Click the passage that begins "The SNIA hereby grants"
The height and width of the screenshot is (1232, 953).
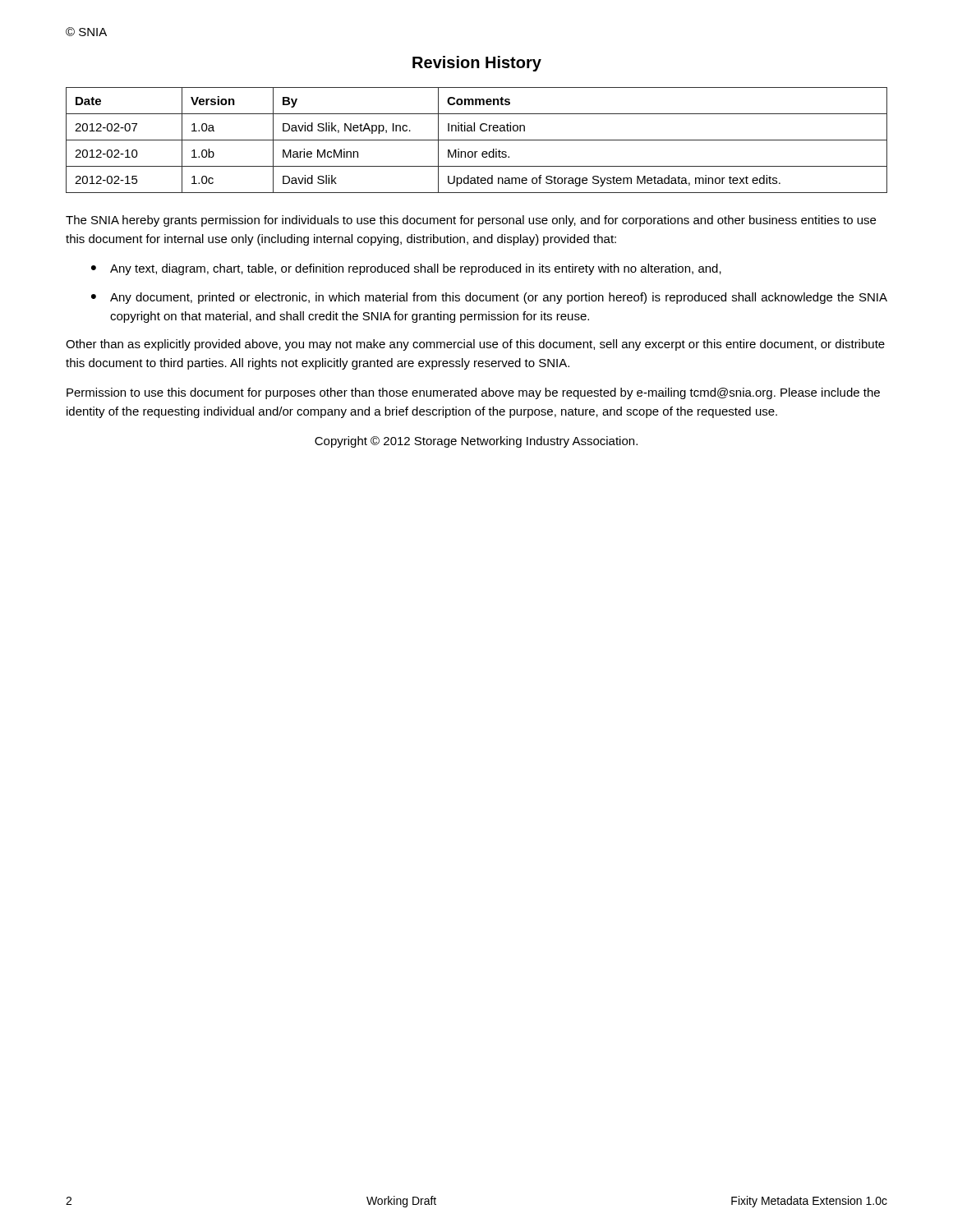pyautogui.click(x=471, y=229)
